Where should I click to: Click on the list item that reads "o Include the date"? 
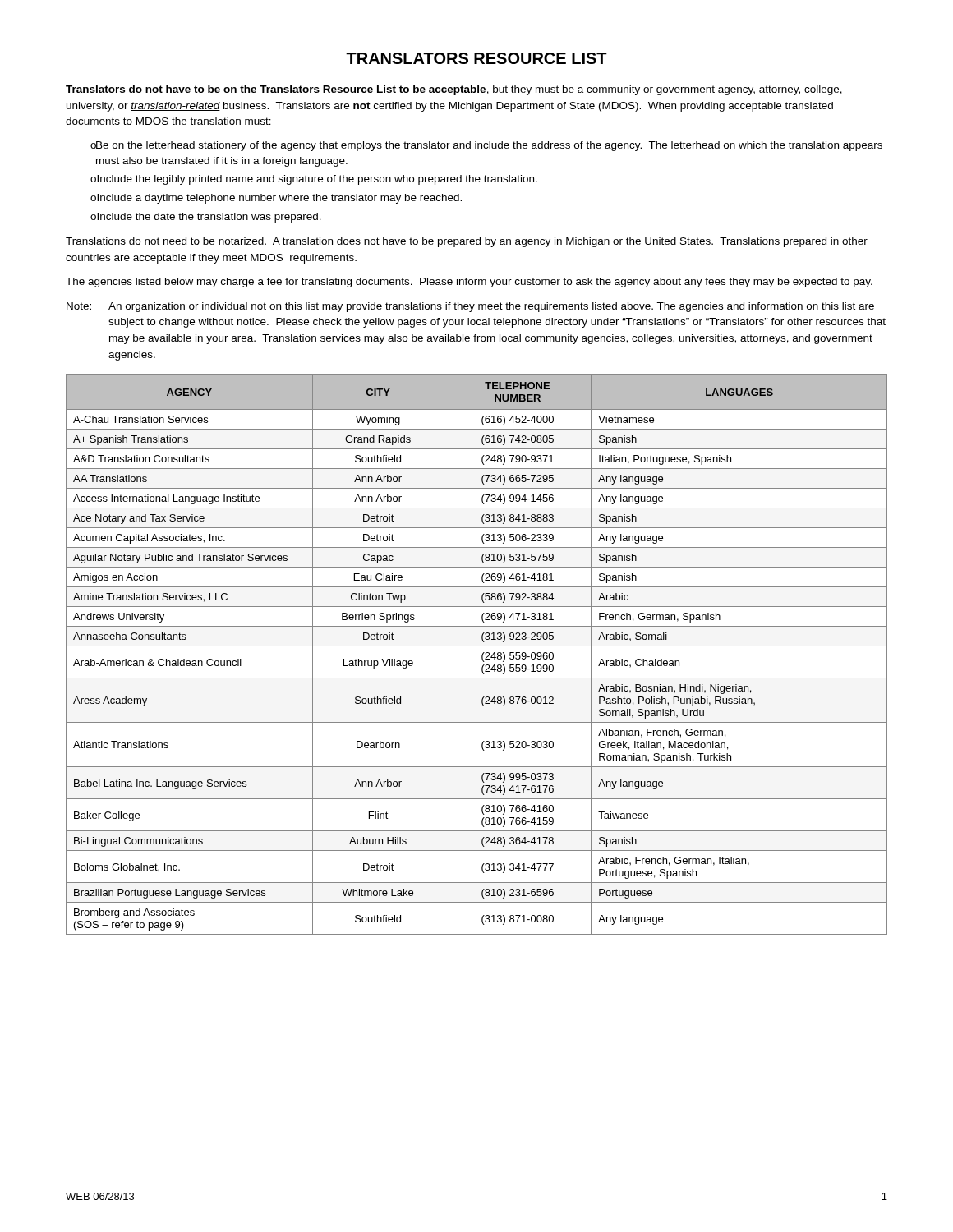(194, 217)
